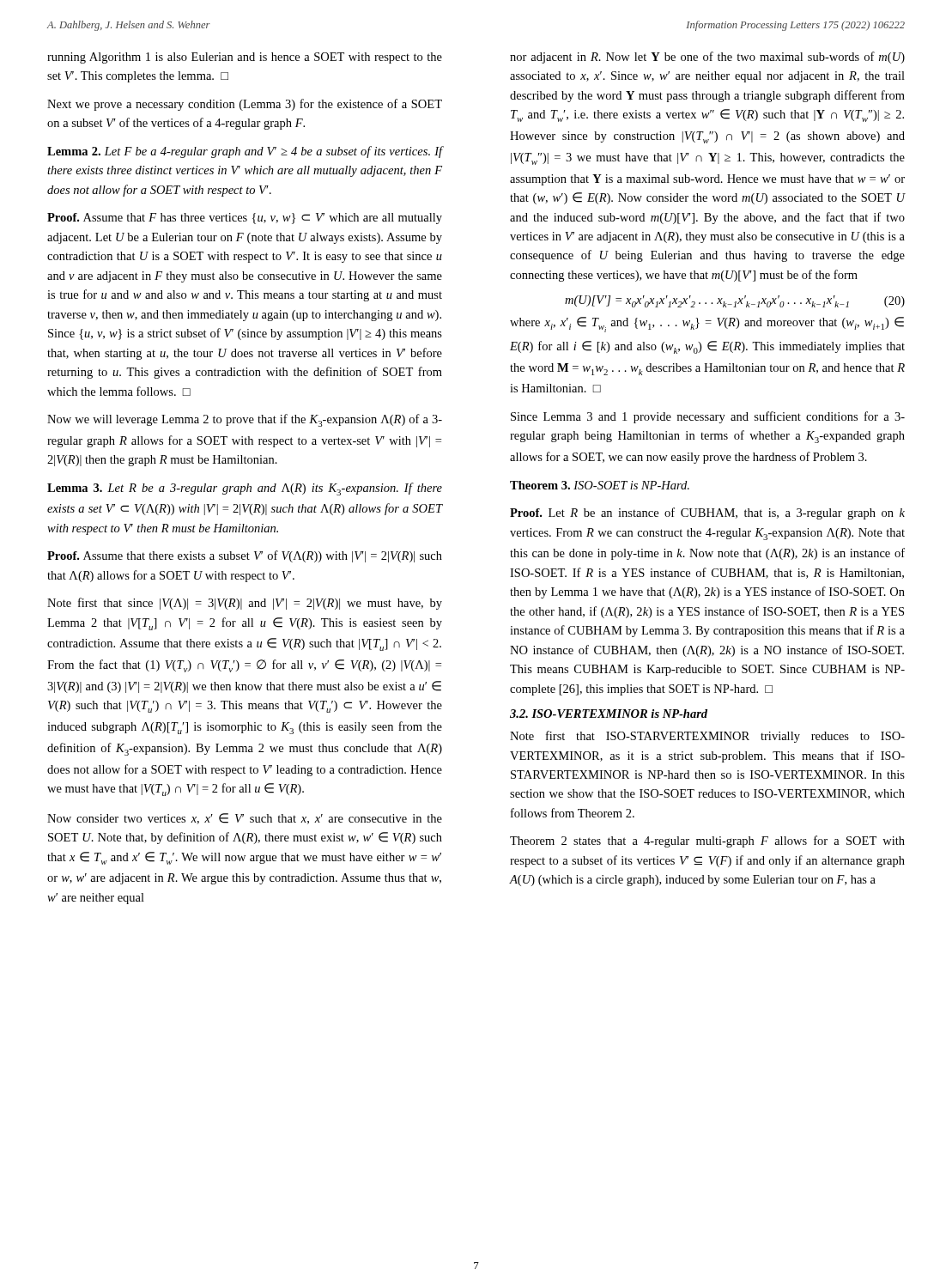Screen dimensions: 1288x952
Task: Find the text block with the text "Lemma 2. Let F be a 4-regular graph"
Action: point(245,171)
